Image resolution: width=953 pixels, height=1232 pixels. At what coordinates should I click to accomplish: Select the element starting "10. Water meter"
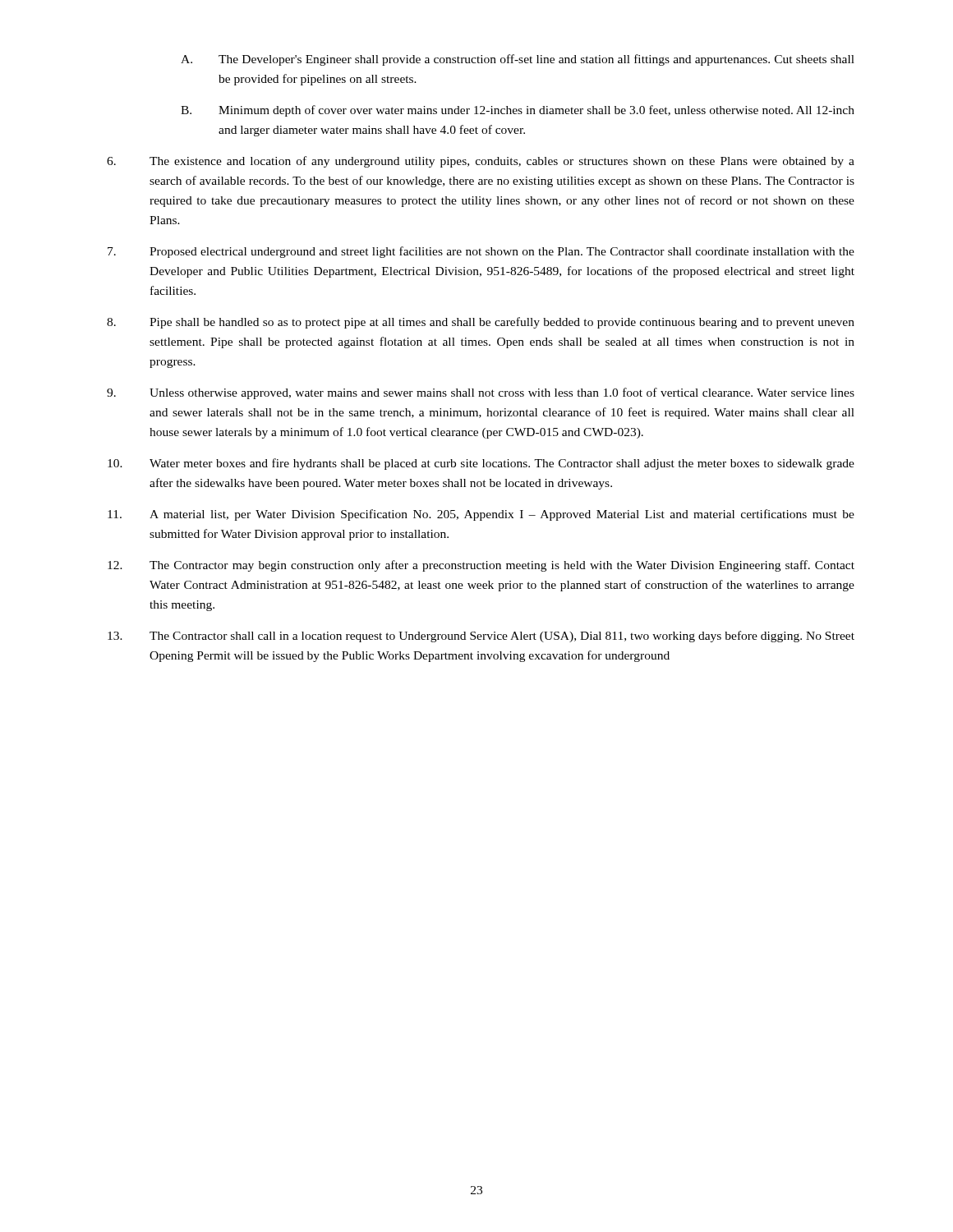(481, 473)
